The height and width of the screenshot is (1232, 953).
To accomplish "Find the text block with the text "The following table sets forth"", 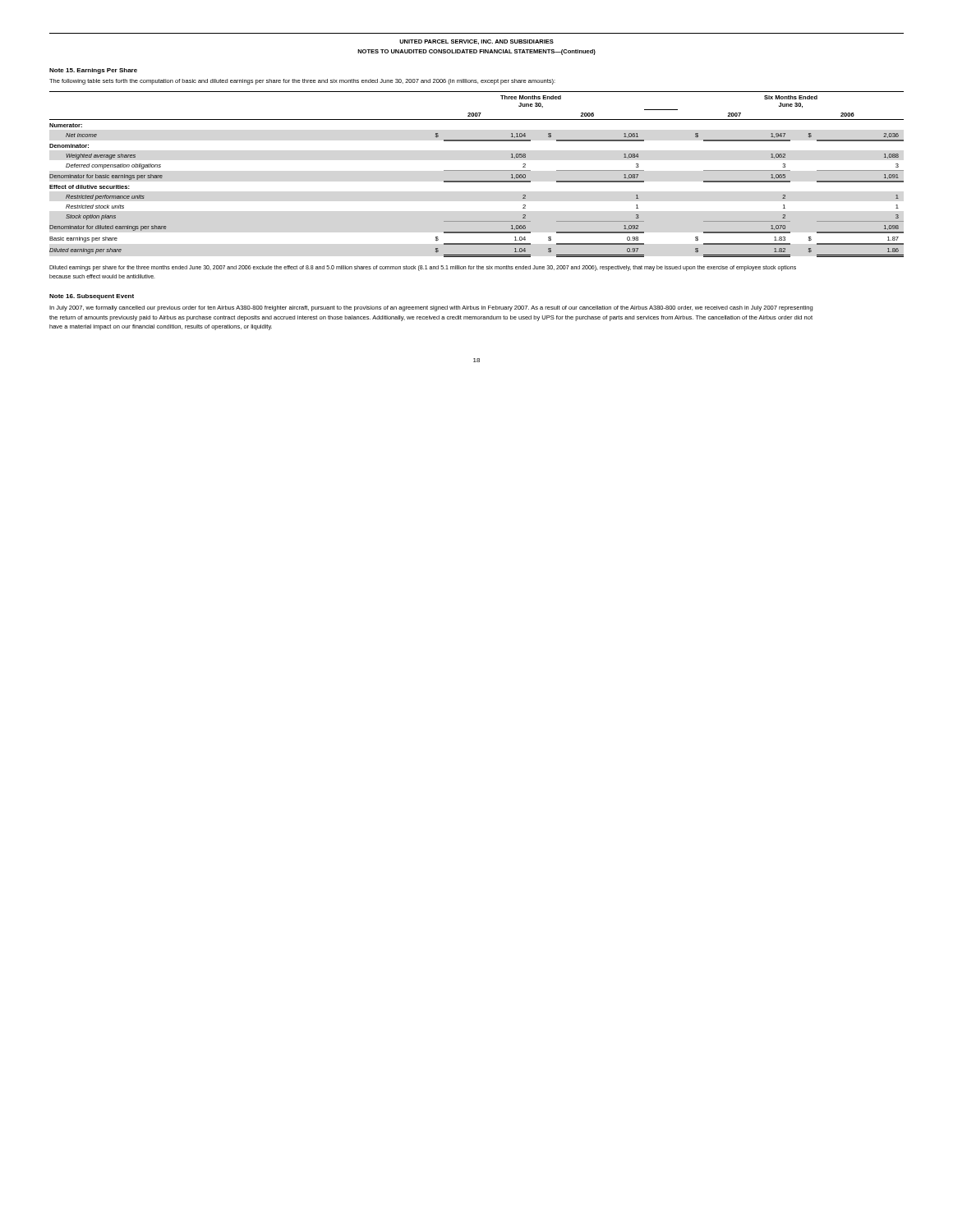I will [302, 81].
